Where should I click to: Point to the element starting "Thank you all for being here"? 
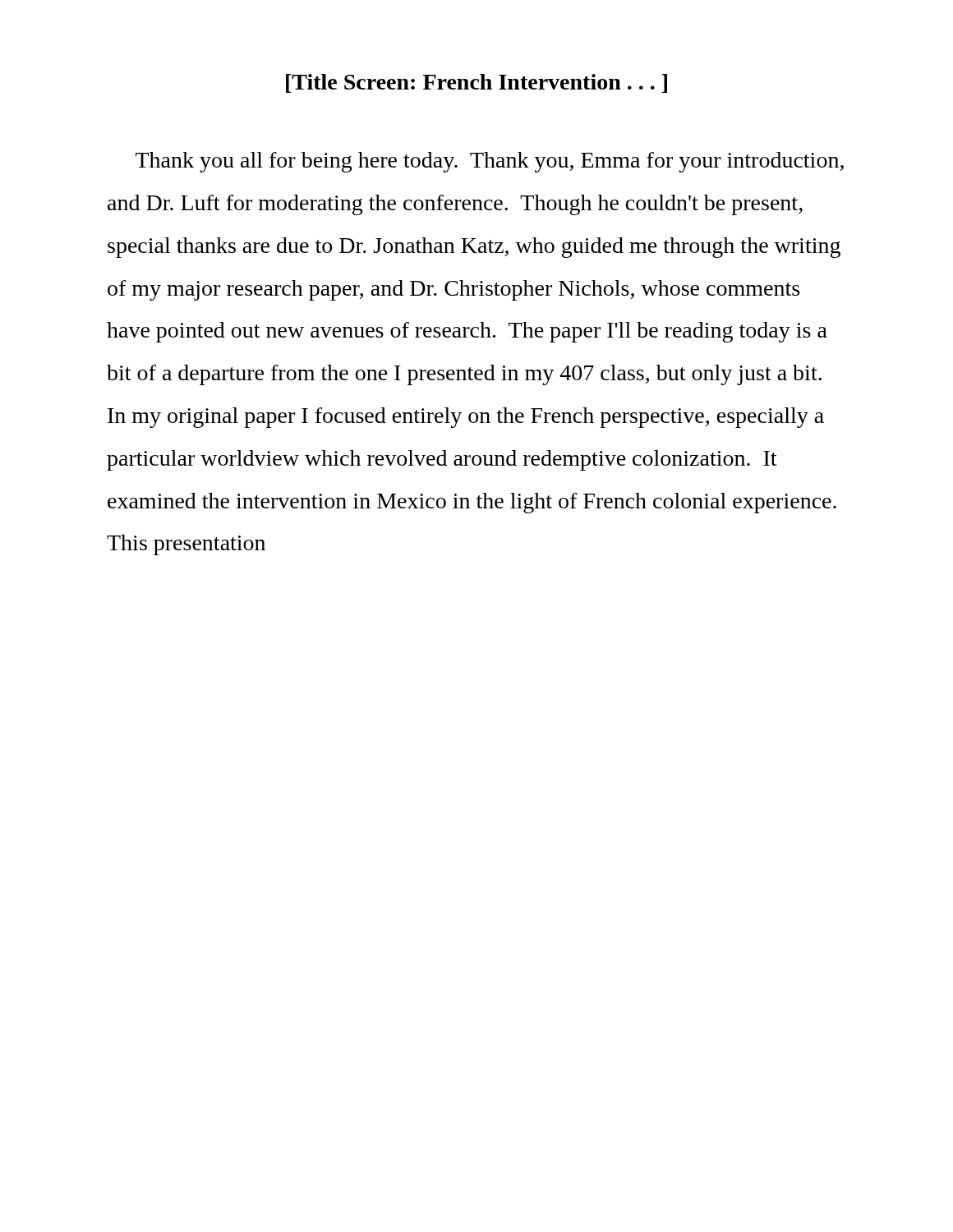click(x=490, y=162)
